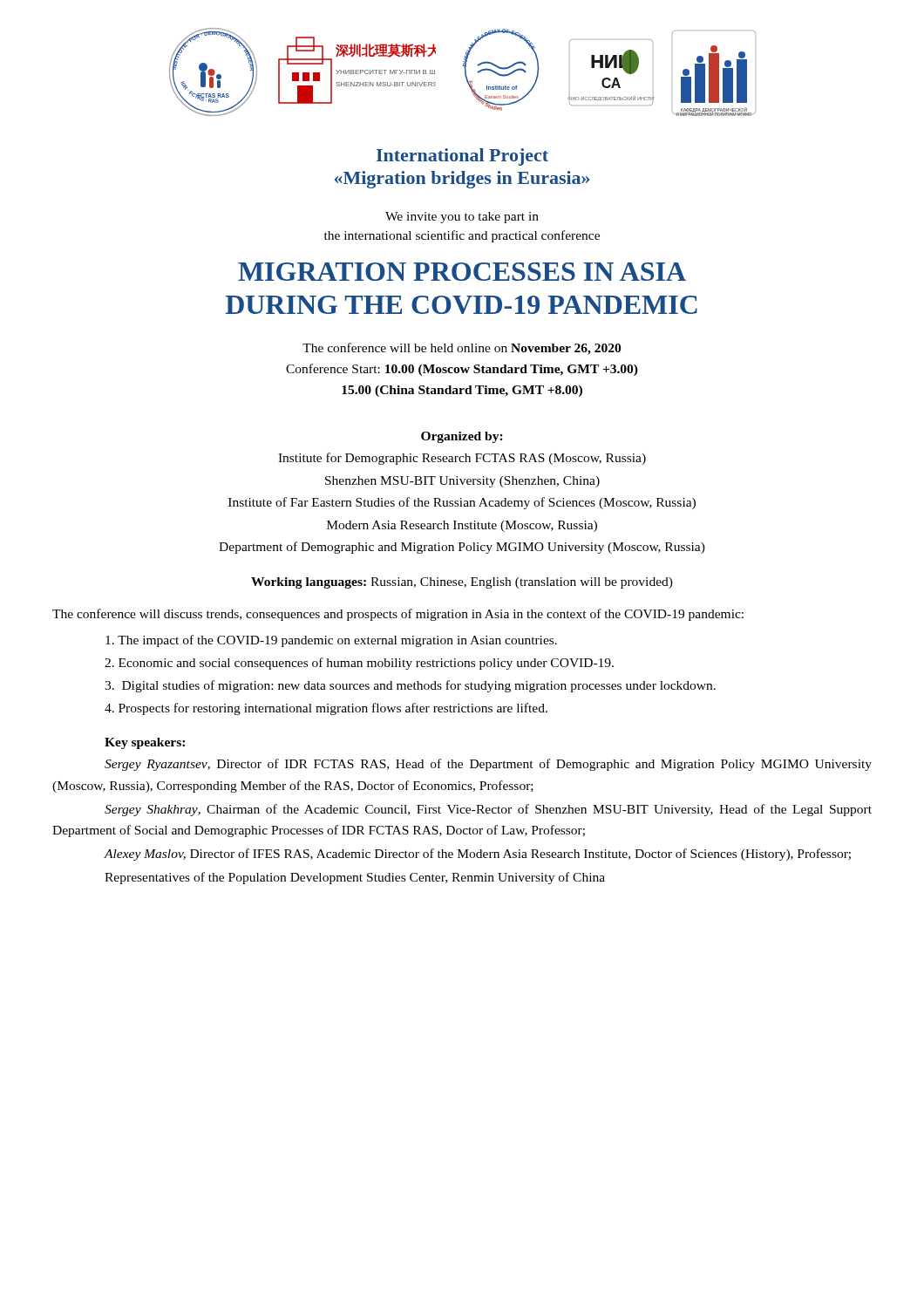
Task: Click the passage that begins "3. Digital studies of migration:"
Action: [x=410, y=685]
